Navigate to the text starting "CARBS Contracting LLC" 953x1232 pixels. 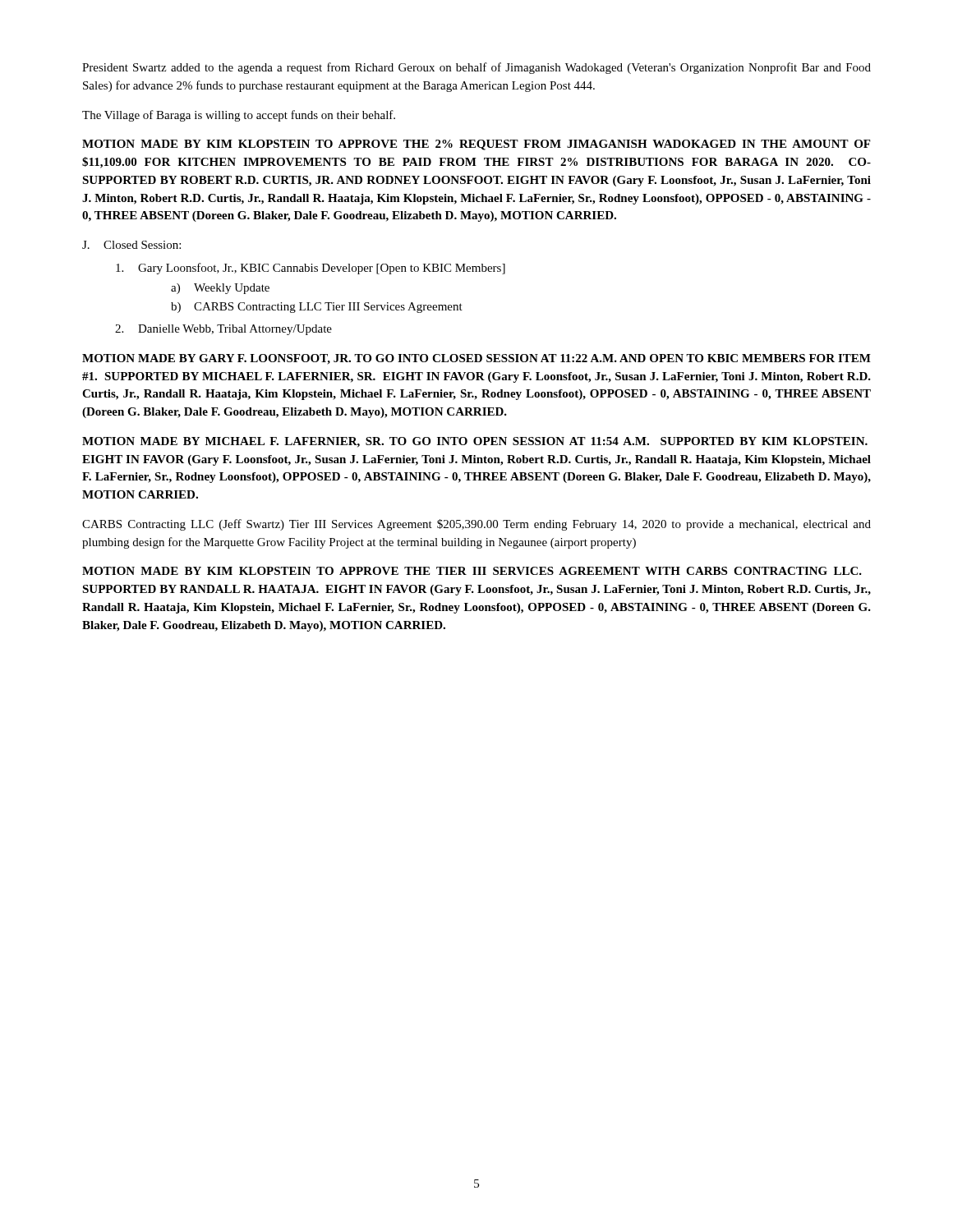tap(476, 533)
